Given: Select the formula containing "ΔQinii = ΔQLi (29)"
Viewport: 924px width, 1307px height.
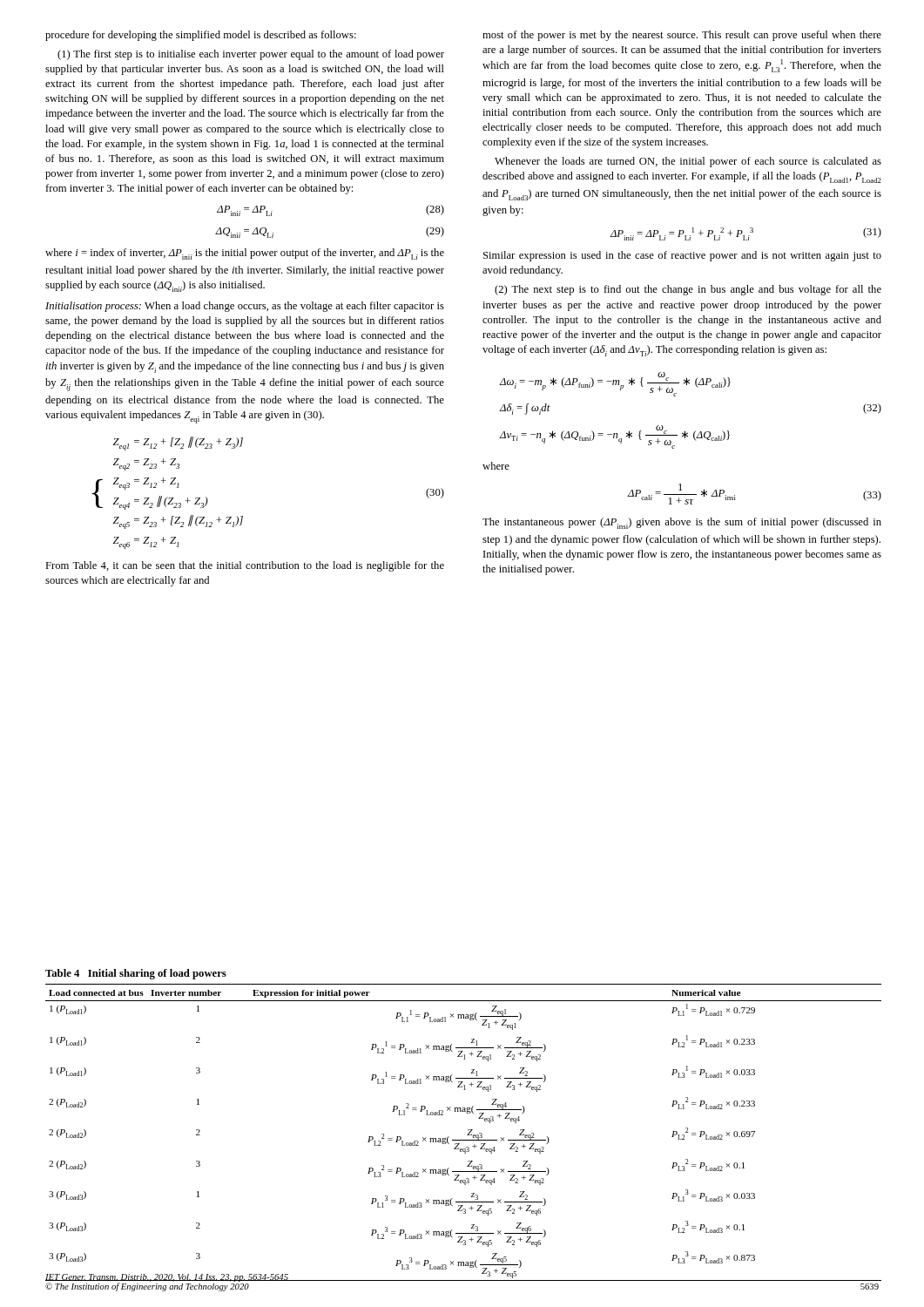Looking at the screenshot, I should pyautogui.click(x=240, y=233).
